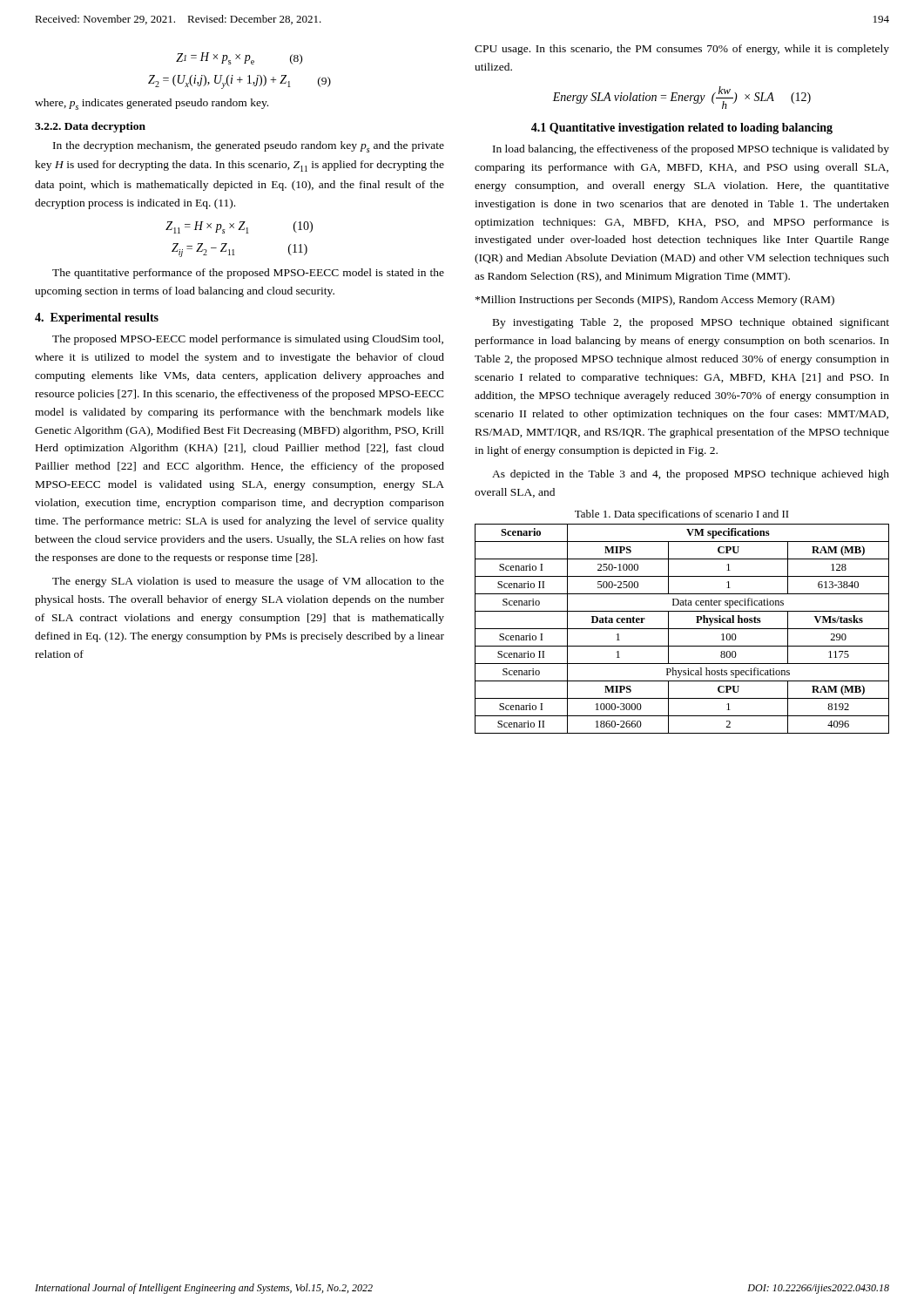Select the text block with the text "In load balancing, the effectiveness"
924x1307 pixels.
pos(682,212)
